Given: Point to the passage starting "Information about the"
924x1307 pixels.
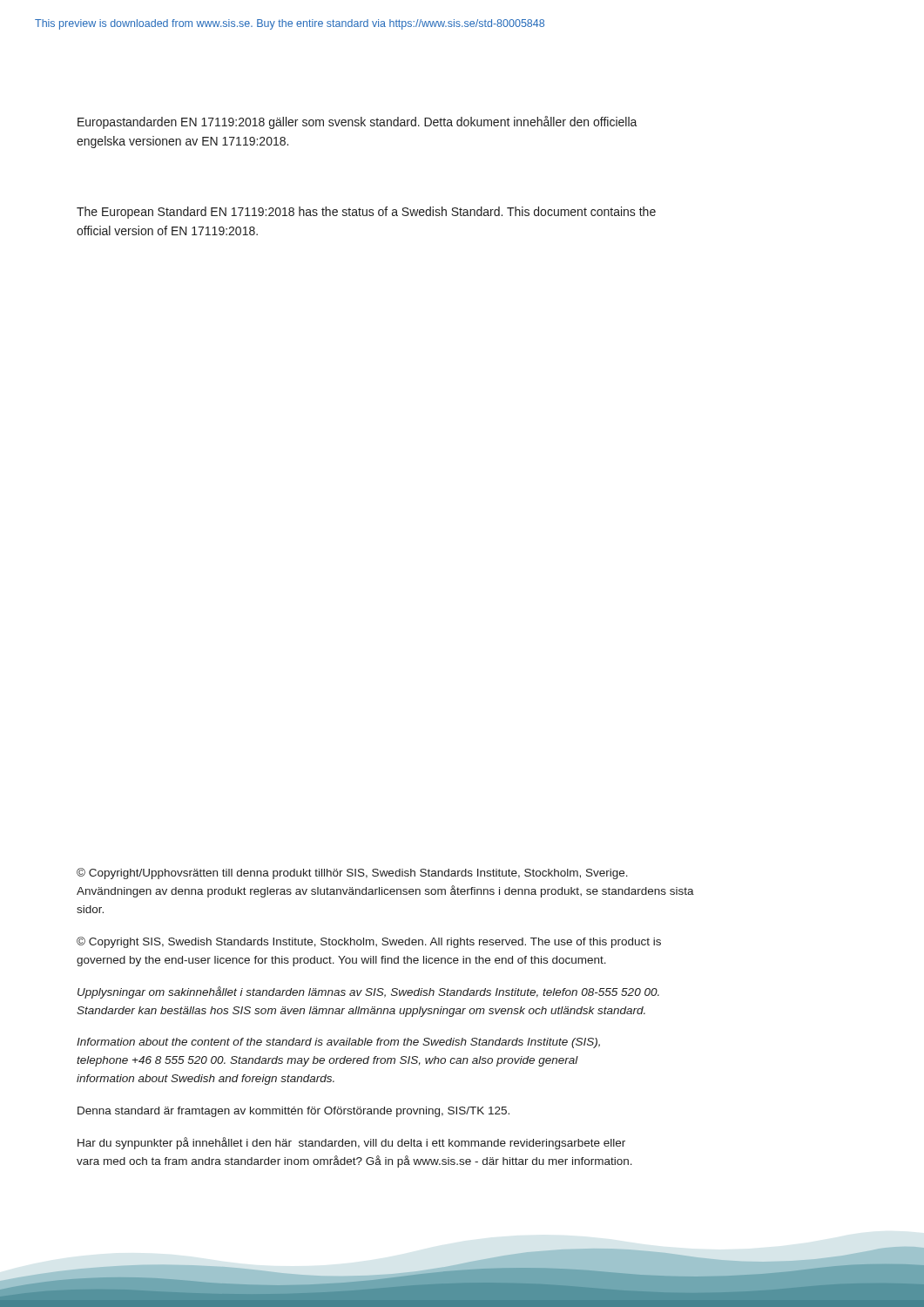Looking at the screenshot, I should pyautogui.click(x=339, y=1060).
